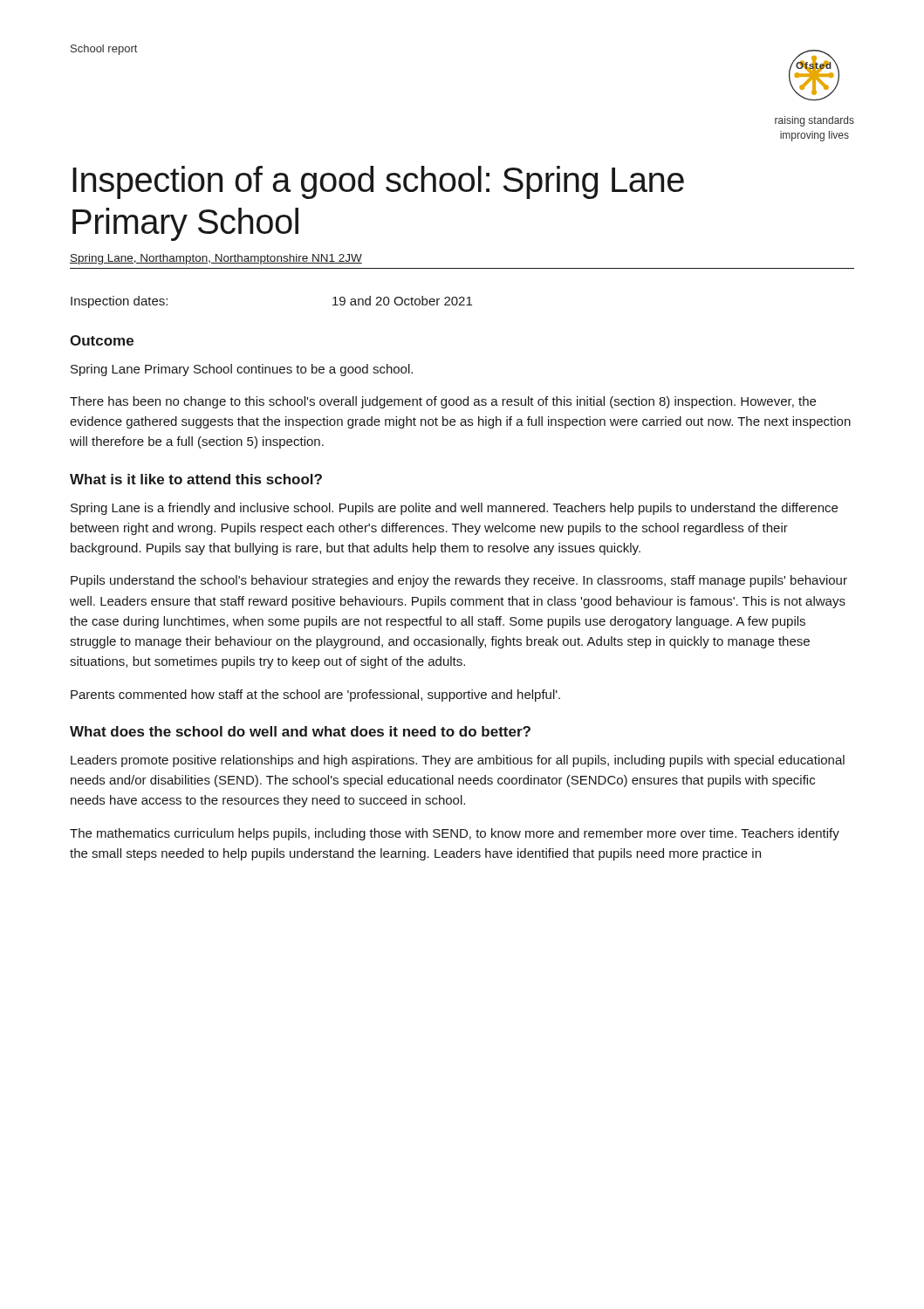Select the text starting "There has been no change to this school's"
Viewport: 924px width, 1309px height.
(460, 421)
